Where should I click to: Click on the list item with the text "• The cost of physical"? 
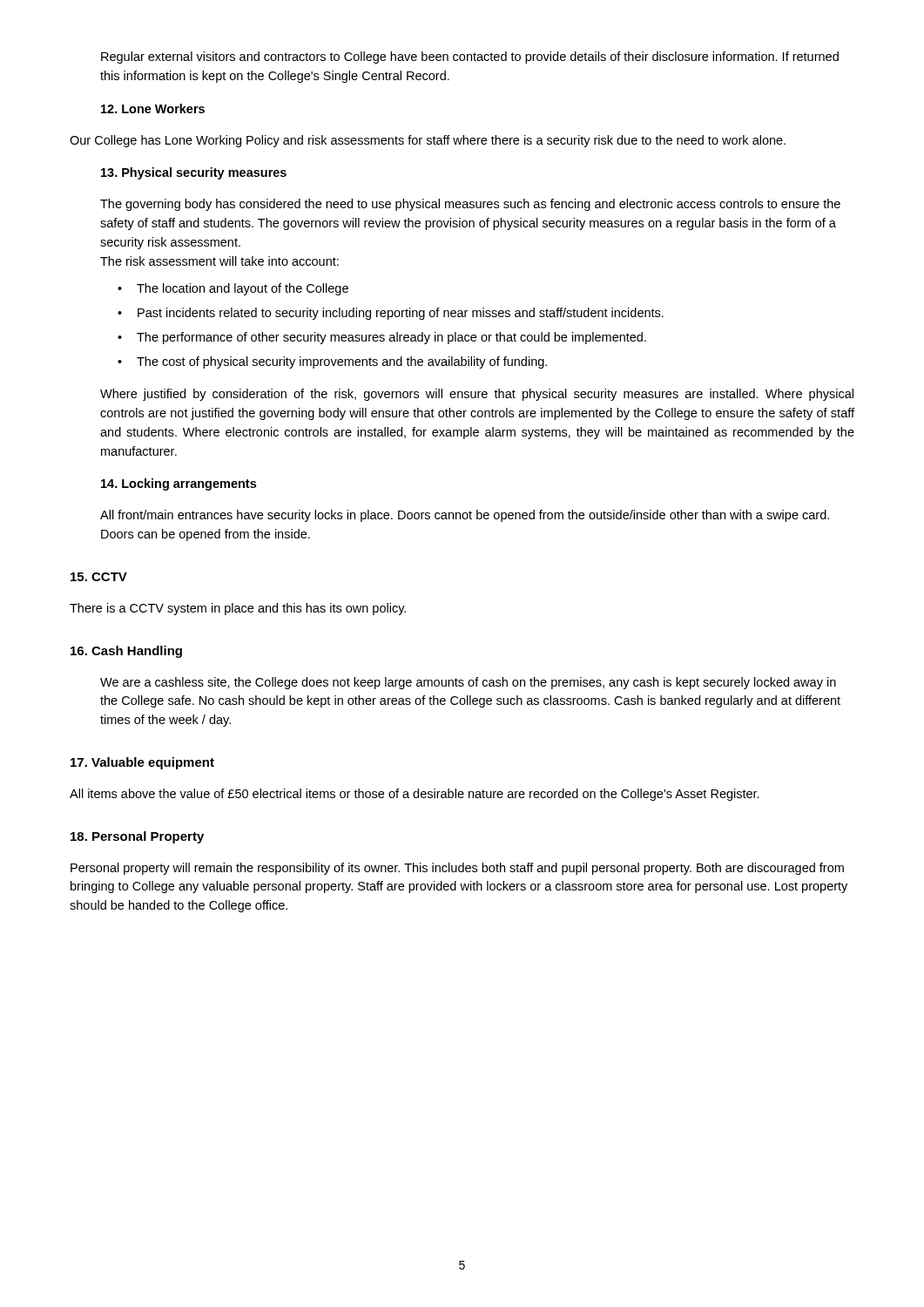point(333,362)
